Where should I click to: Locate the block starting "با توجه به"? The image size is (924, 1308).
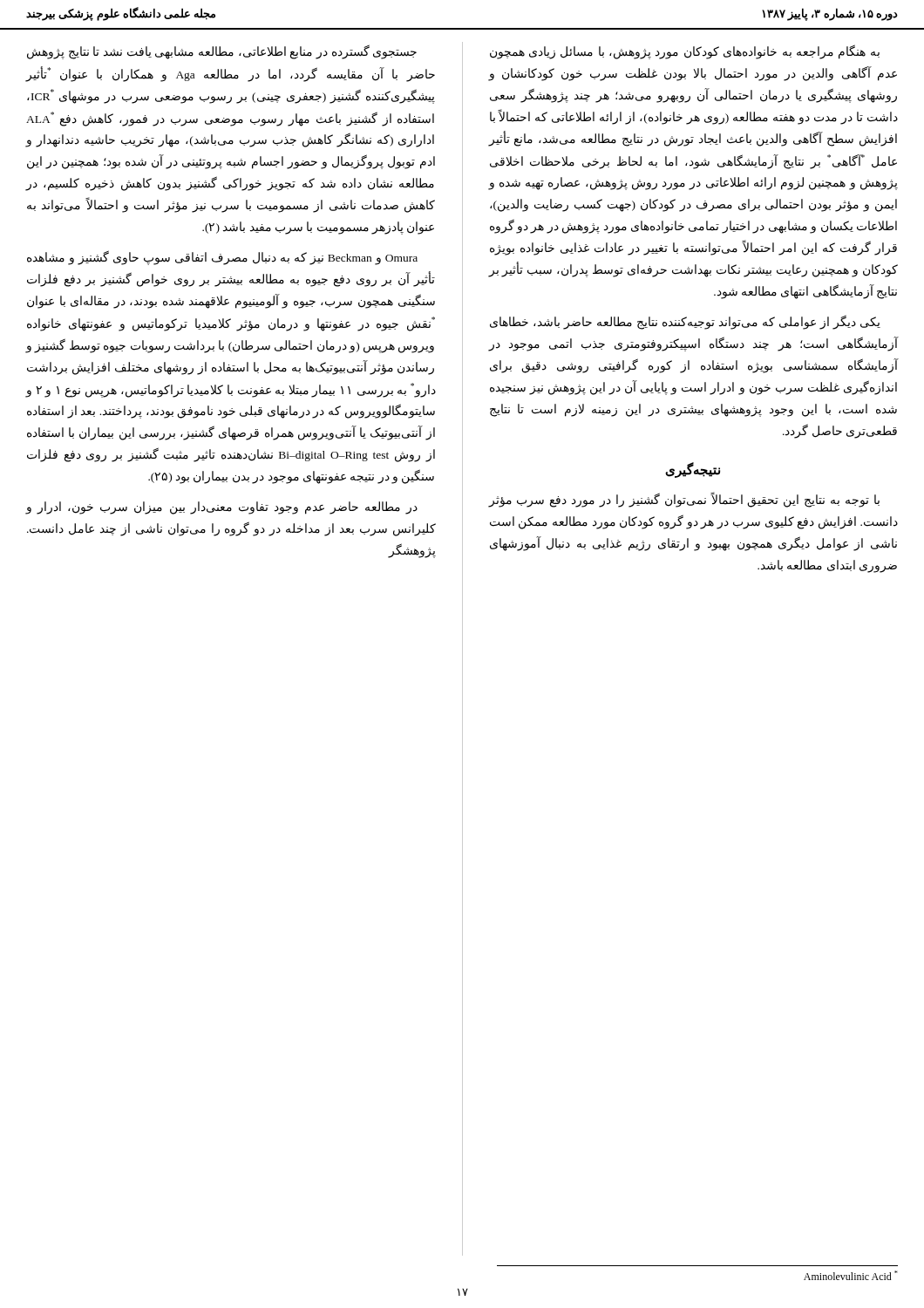pos(693,533)
